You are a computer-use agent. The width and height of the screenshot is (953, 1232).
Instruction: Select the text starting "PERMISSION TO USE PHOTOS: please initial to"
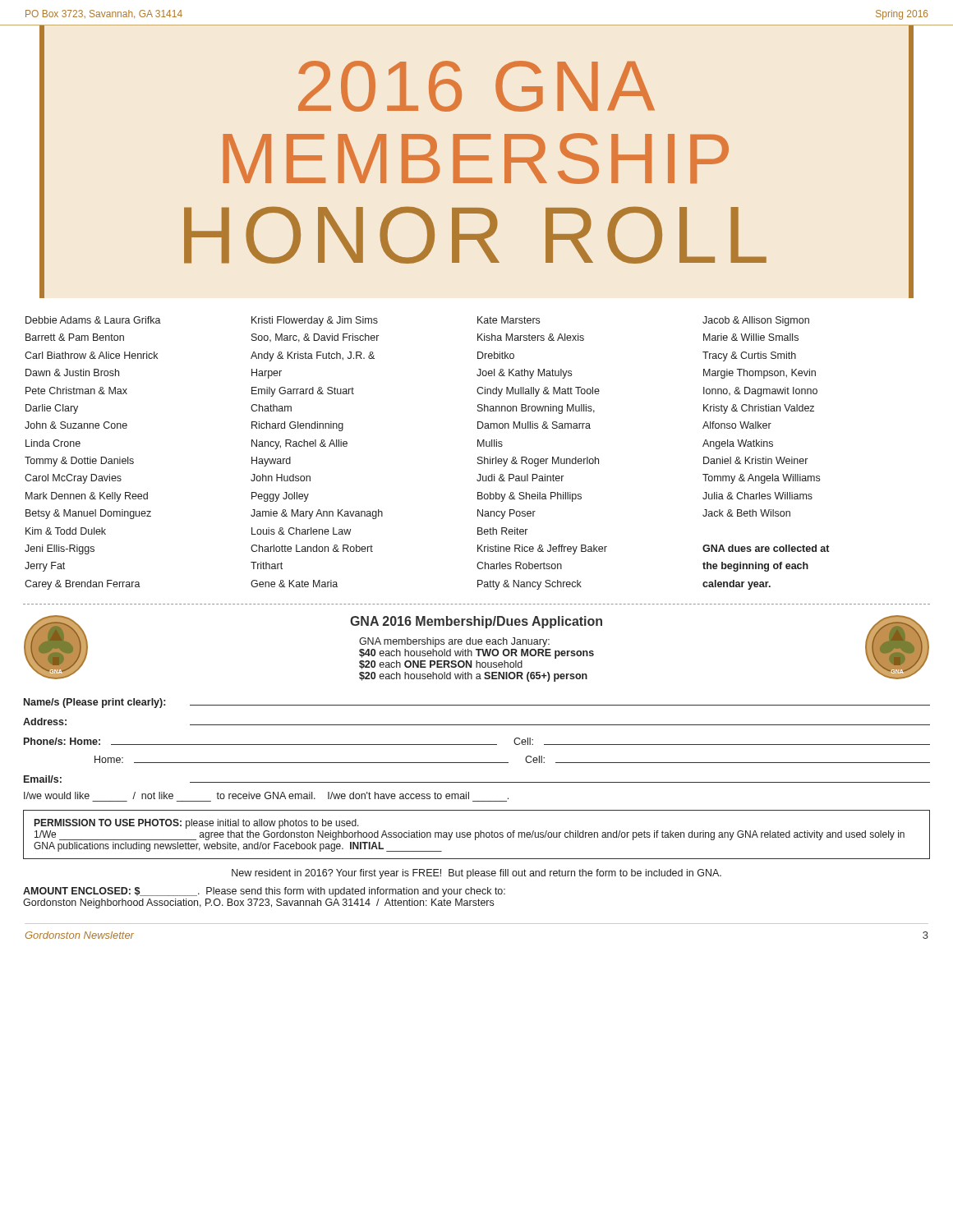click(469, 834)
